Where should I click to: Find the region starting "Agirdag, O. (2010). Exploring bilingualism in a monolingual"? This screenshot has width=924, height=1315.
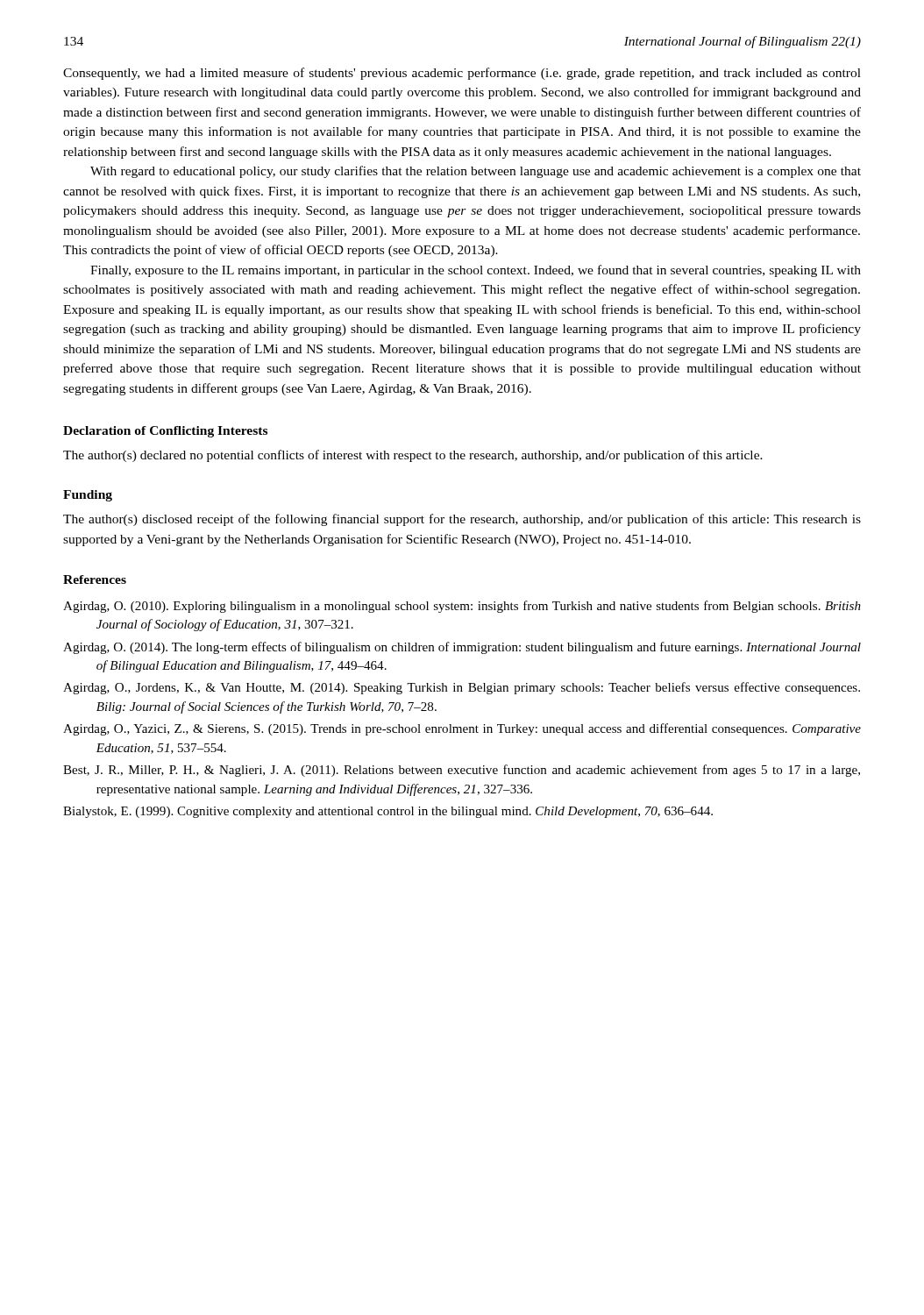tap(462, 615)
